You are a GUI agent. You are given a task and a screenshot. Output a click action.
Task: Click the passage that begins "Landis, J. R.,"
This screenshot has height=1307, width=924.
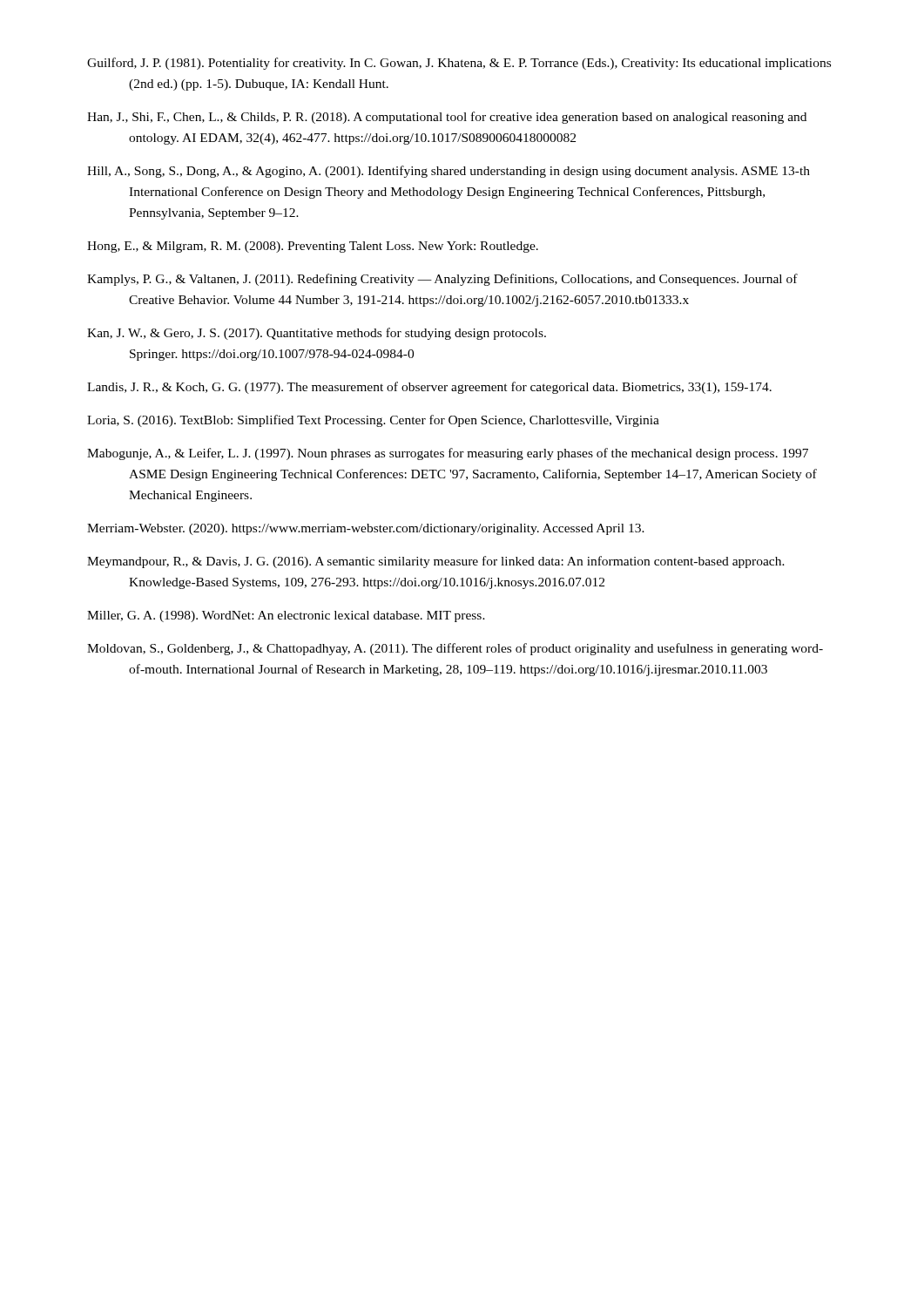click(430, 387)
